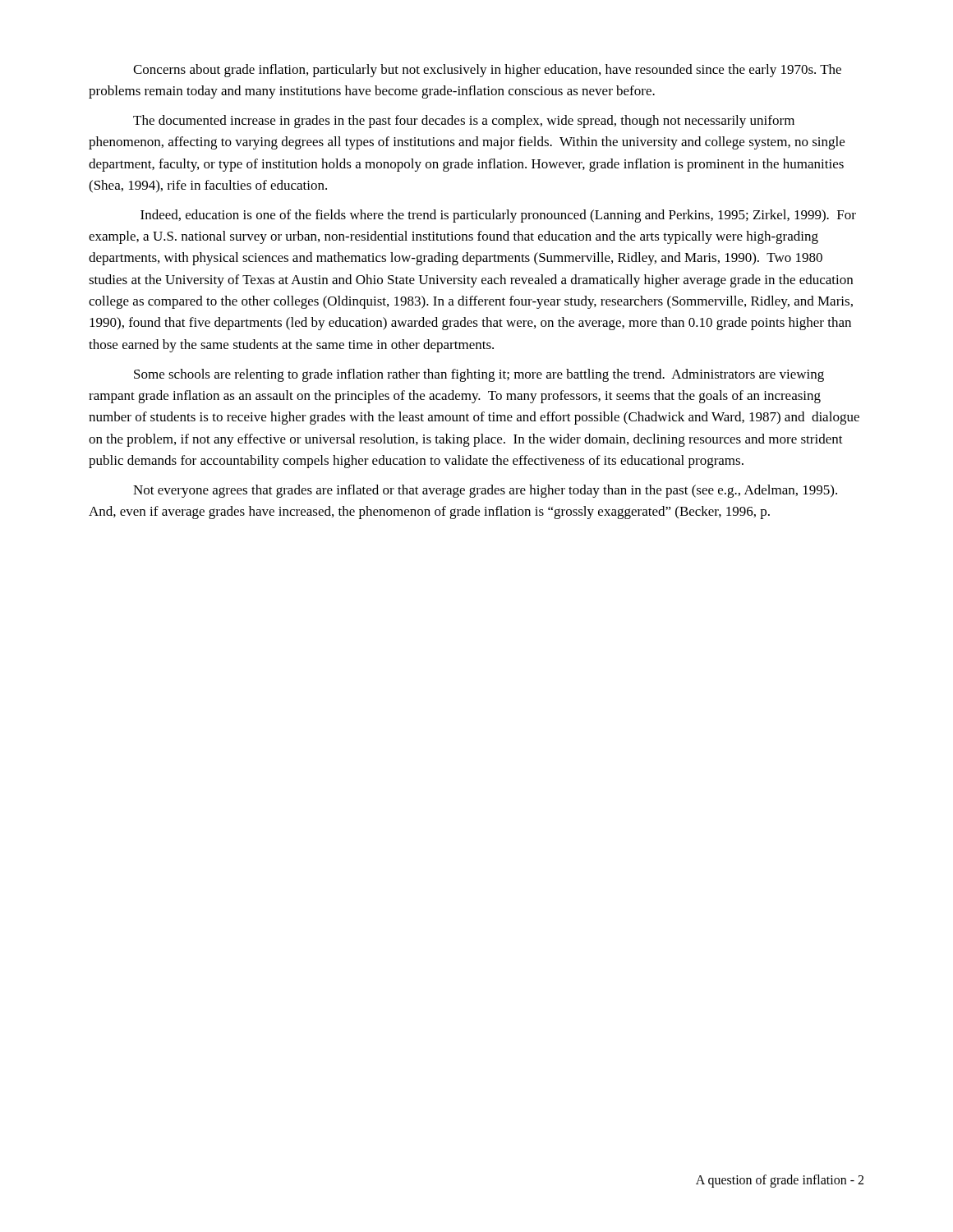
Task: Click on the text block with the text "Concerns about grade inflation, particularly"
Action: pos(476,81)
